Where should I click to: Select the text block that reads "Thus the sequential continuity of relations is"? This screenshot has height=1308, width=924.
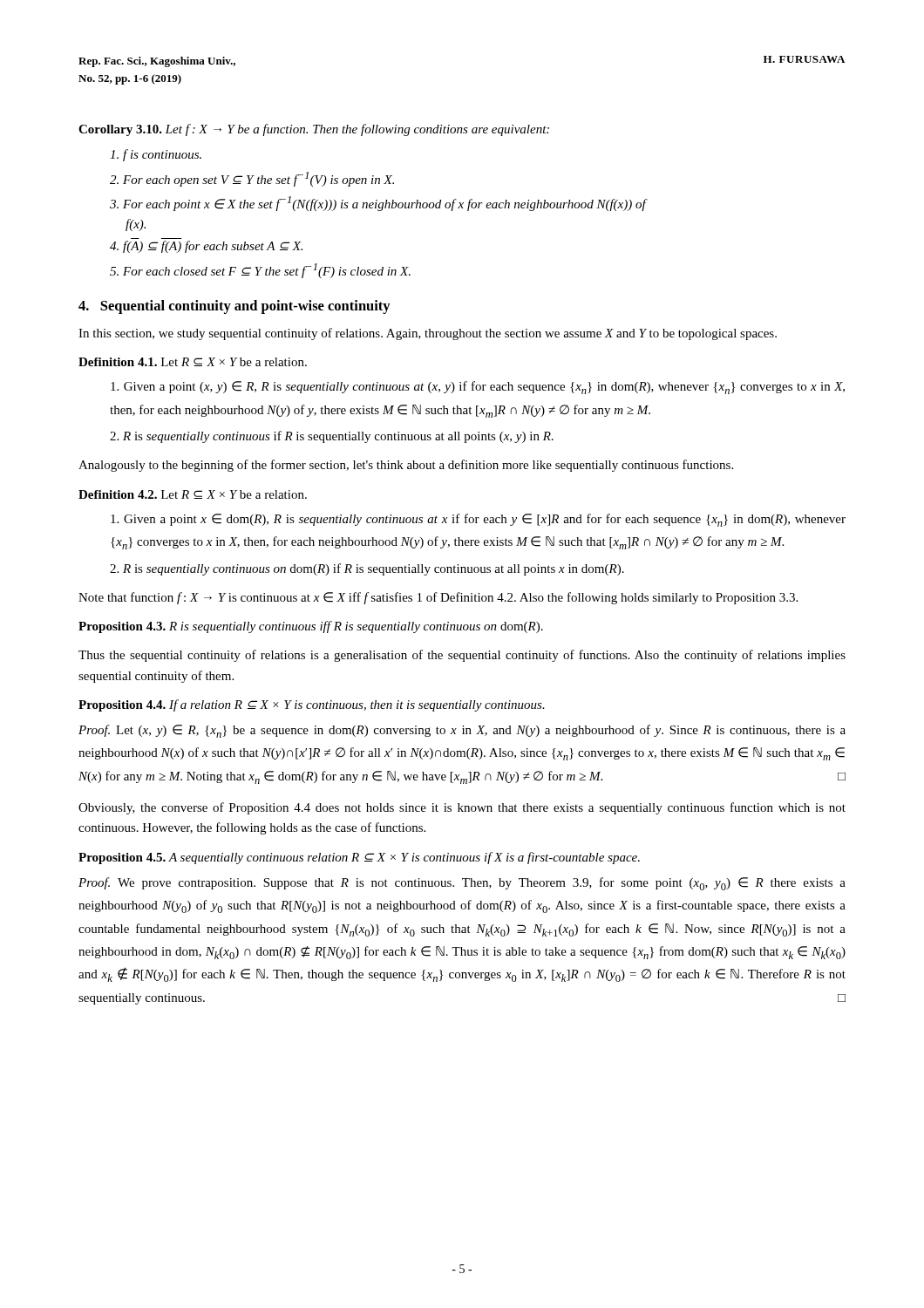point(462,665)
